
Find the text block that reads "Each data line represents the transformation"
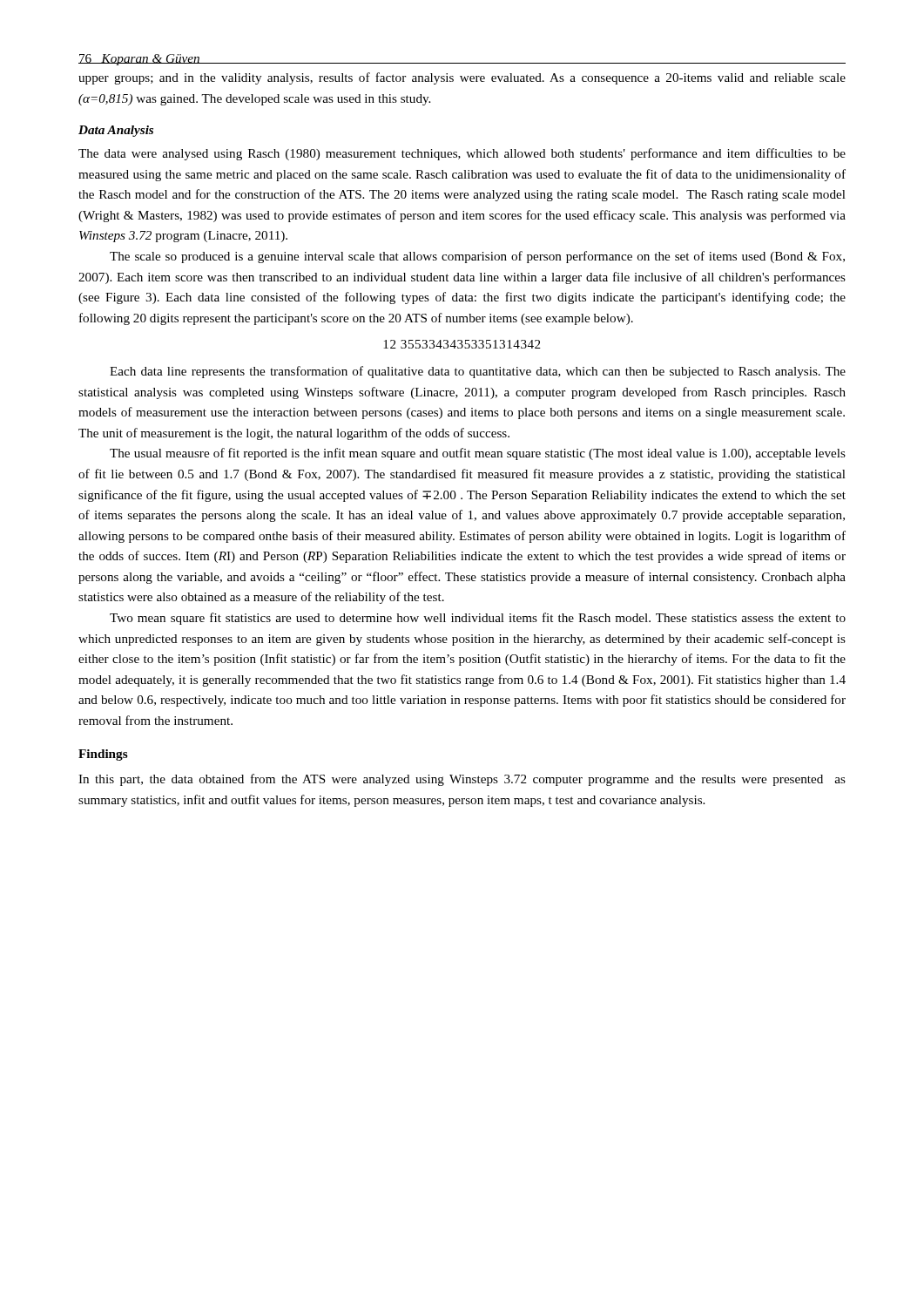coord(462,402)
